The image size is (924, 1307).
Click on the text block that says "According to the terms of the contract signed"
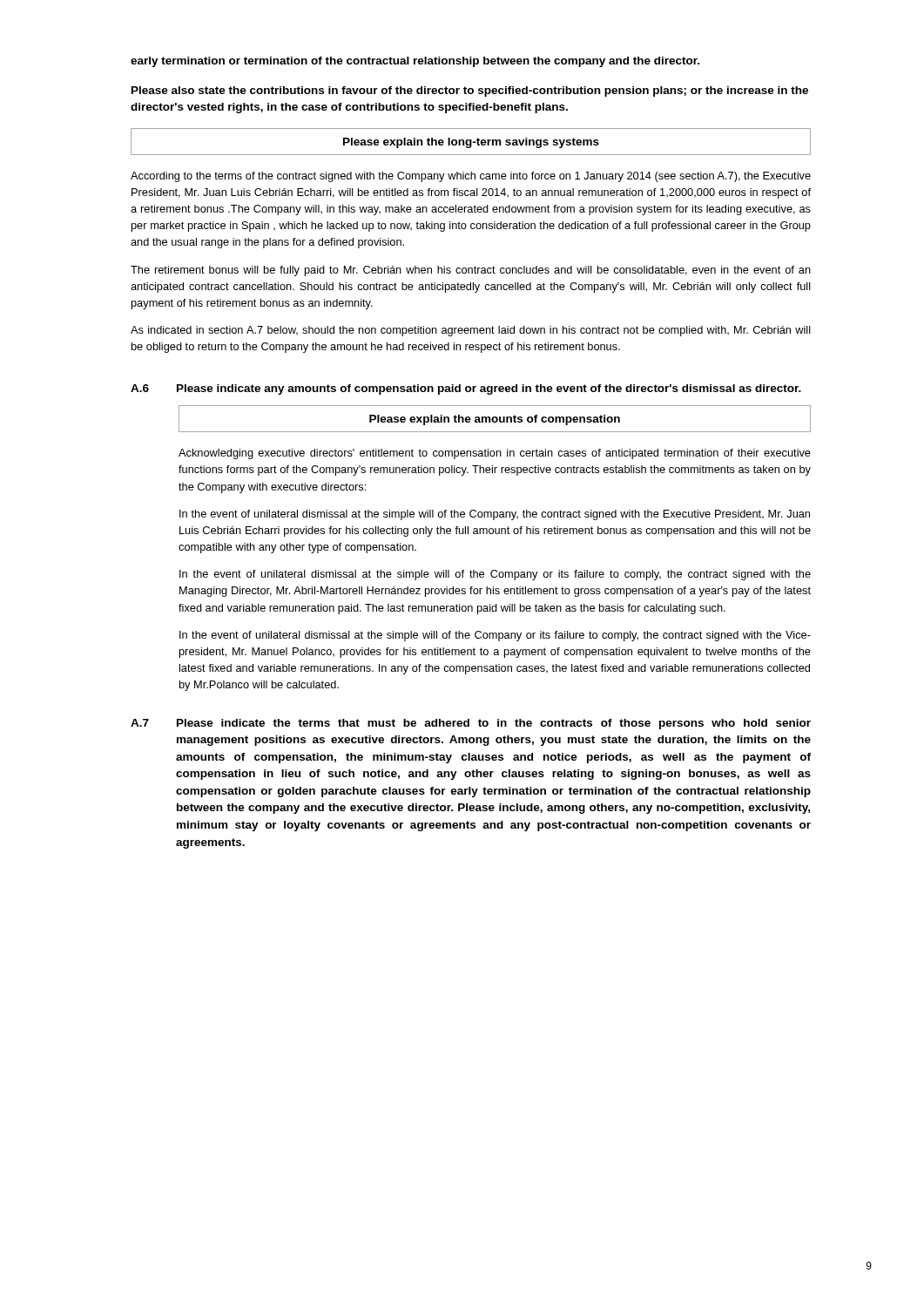click(x=471, y=209)
